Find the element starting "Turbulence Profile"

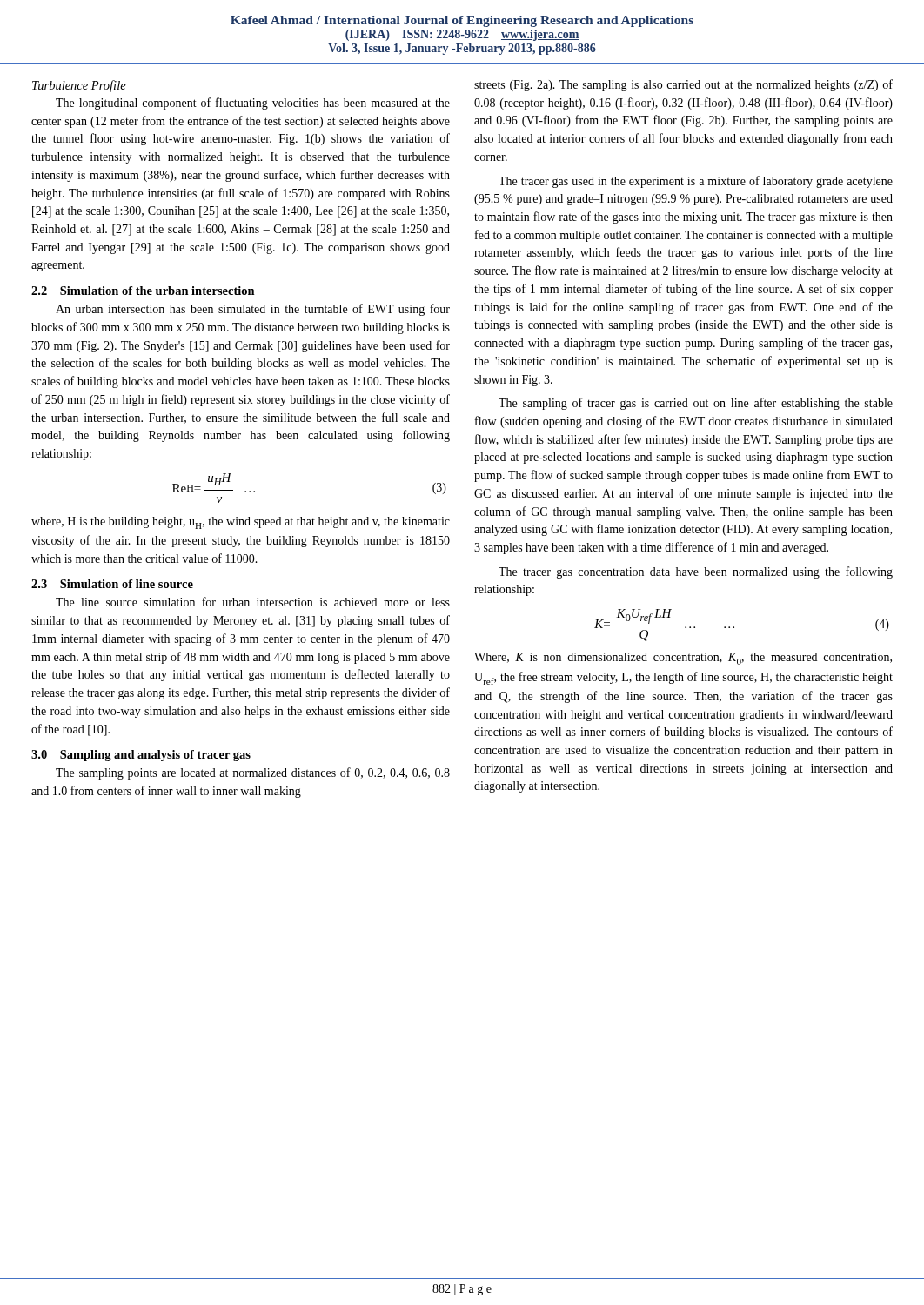coord(79,85)
